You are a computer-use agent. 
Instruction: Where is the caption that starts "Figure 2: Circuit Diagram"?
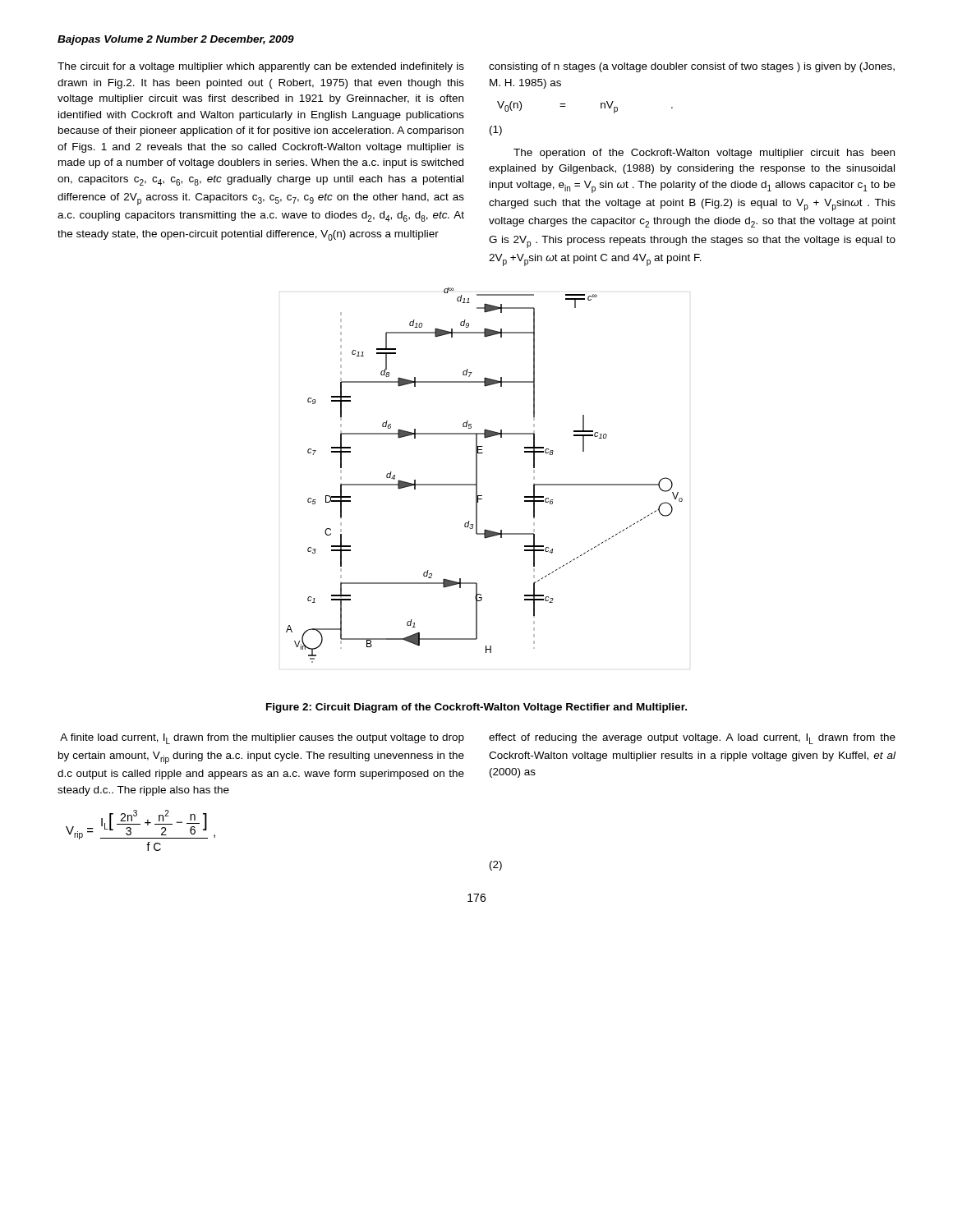click(476, 707)
